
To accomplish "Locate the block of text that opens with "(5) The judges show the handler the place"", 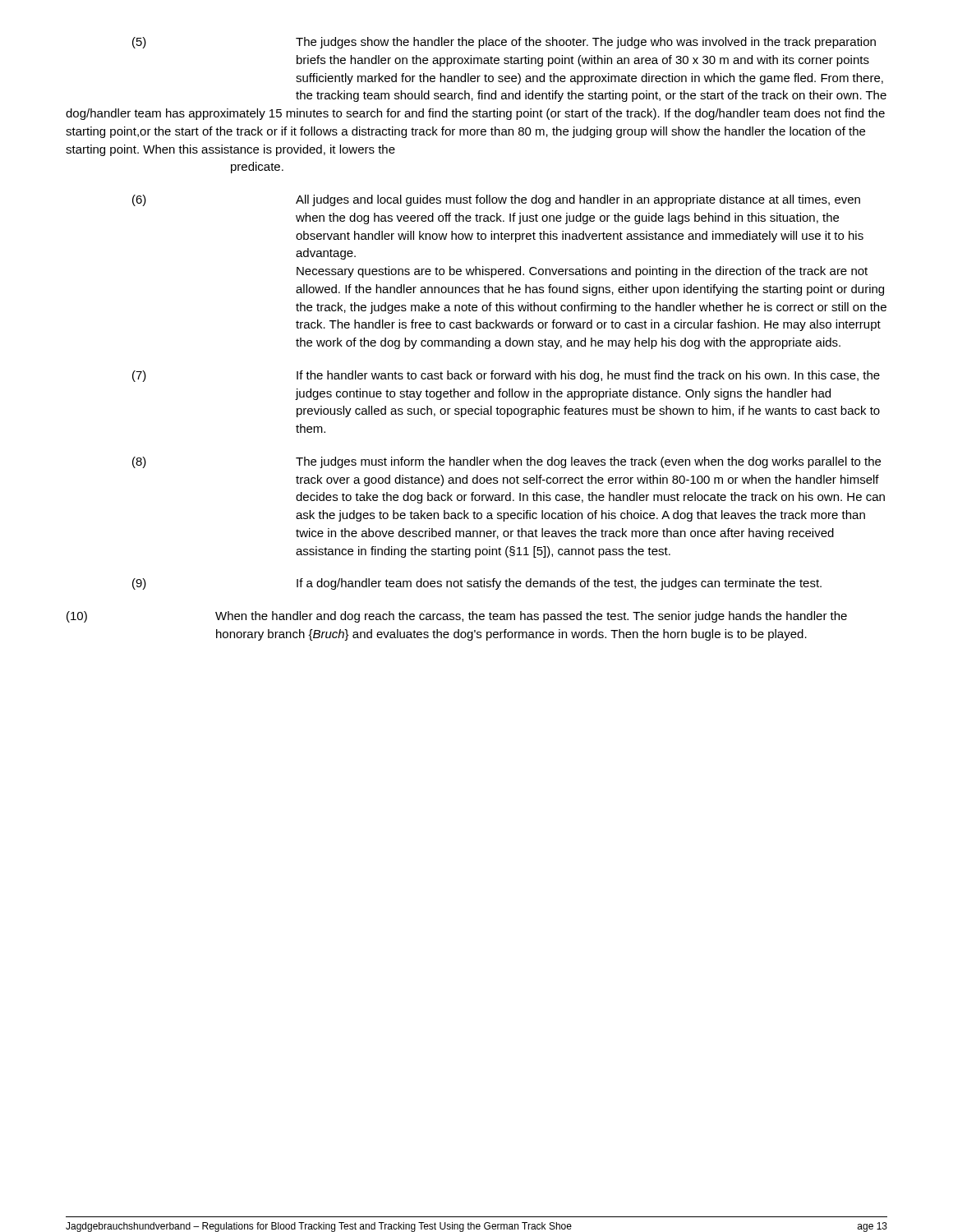I will point(476,104).
